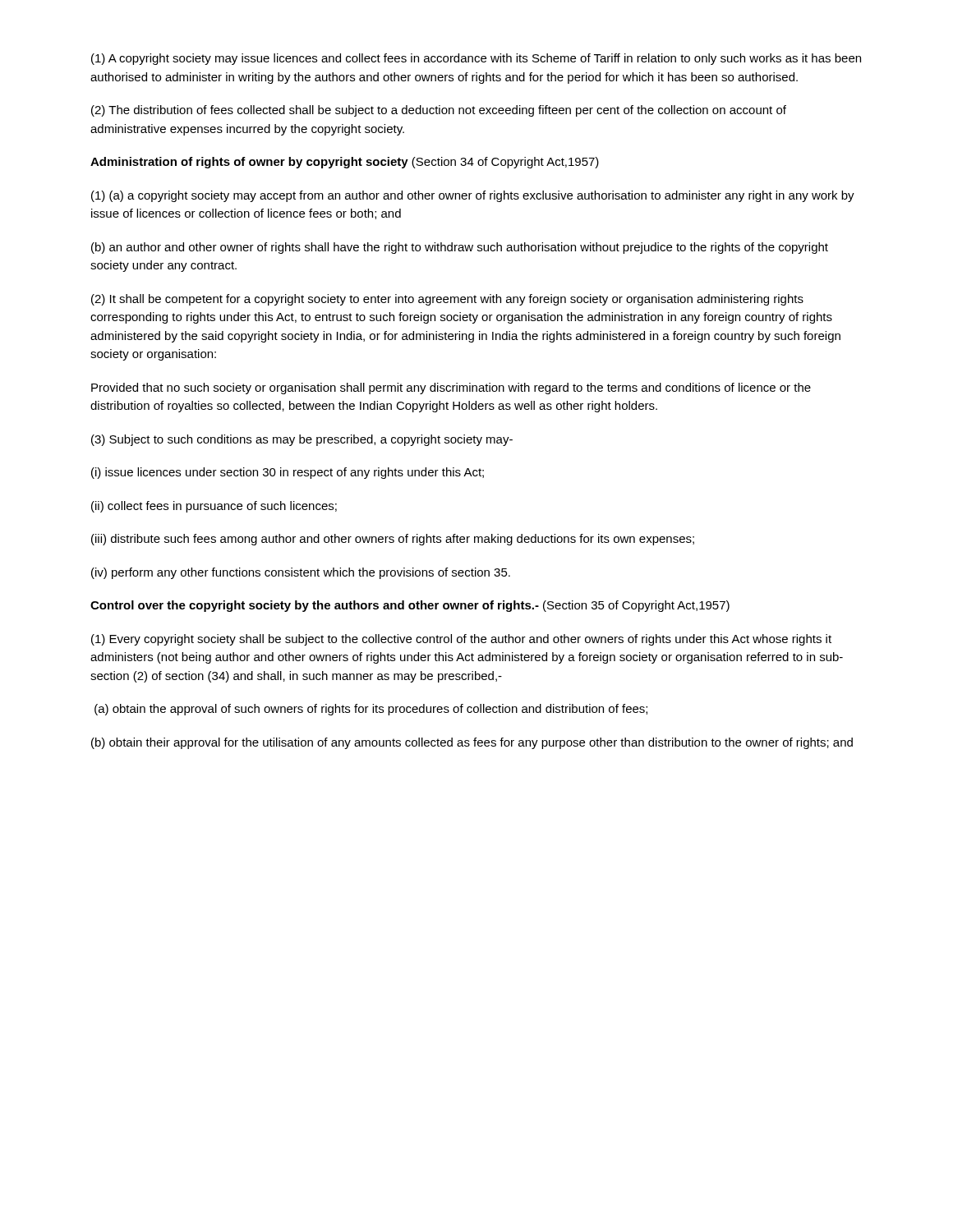953x1232 pixels.
Task: Where is the passage that starts "(2) The distribution"?
Action: 438,119
